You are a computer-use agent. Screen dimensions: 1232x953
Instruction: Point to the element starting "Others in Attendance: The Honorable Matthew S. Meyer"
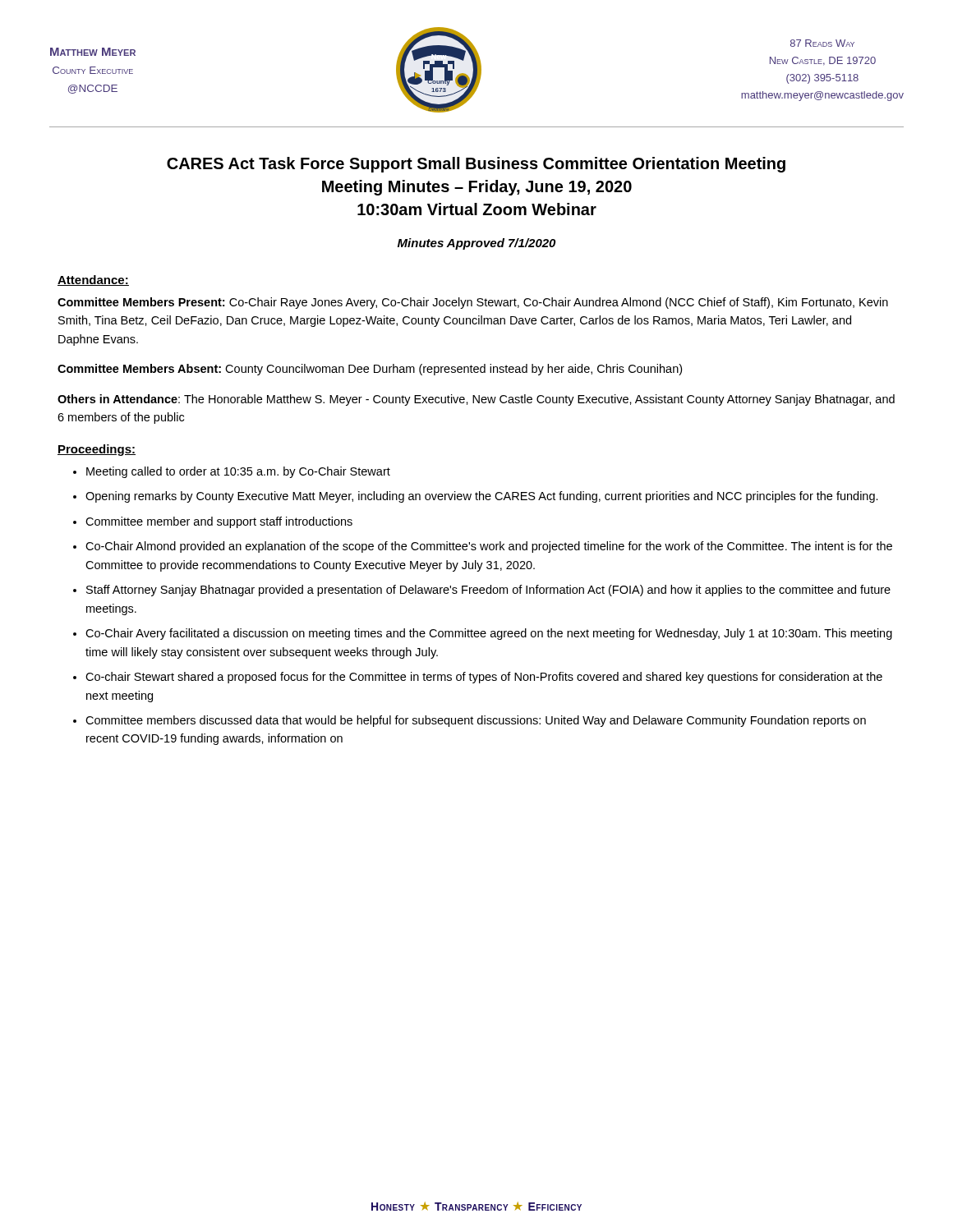pos(476,408)
